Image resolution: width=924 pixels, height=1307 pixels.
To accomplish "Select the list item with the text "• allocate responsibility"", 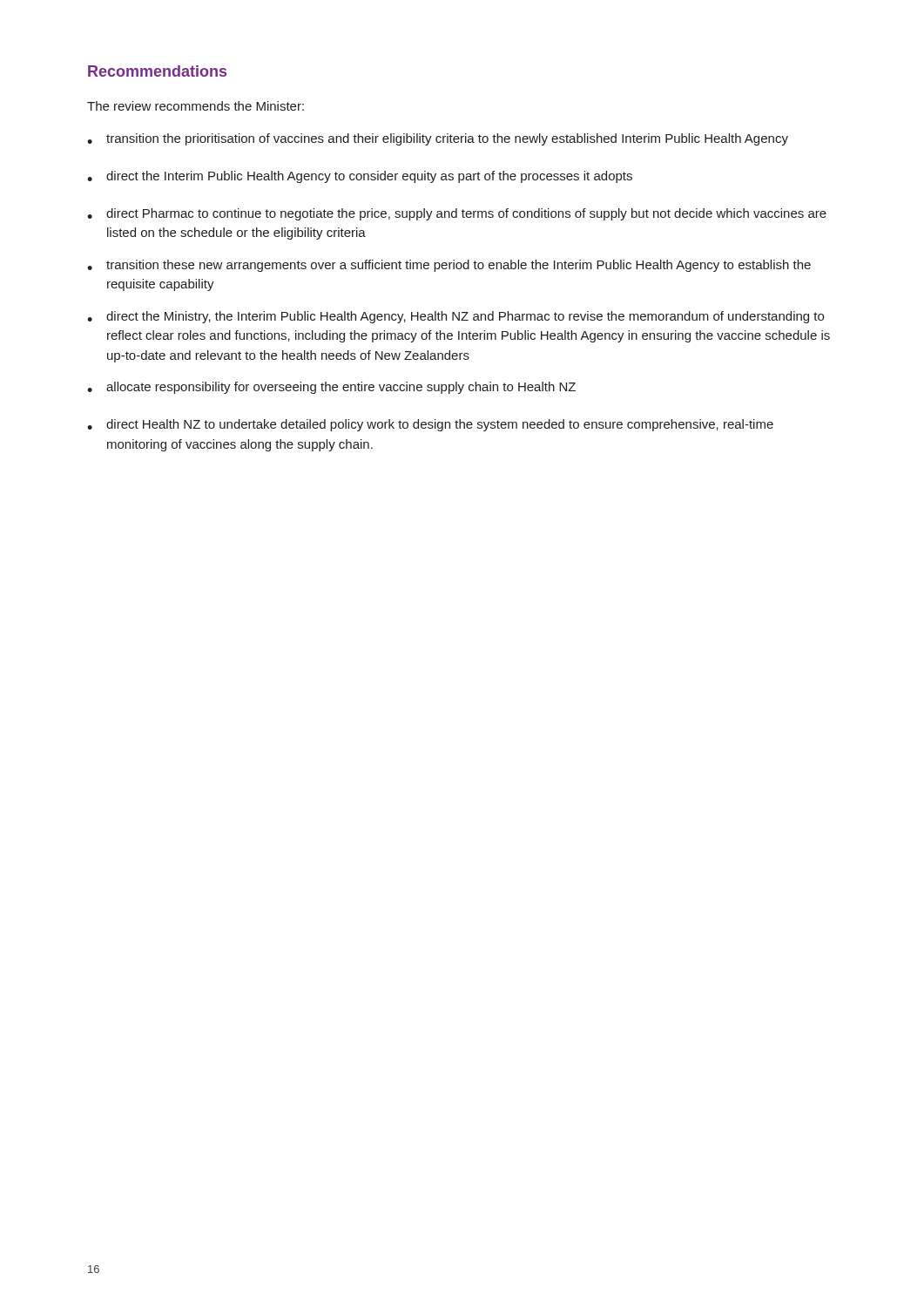I will 462,390.
